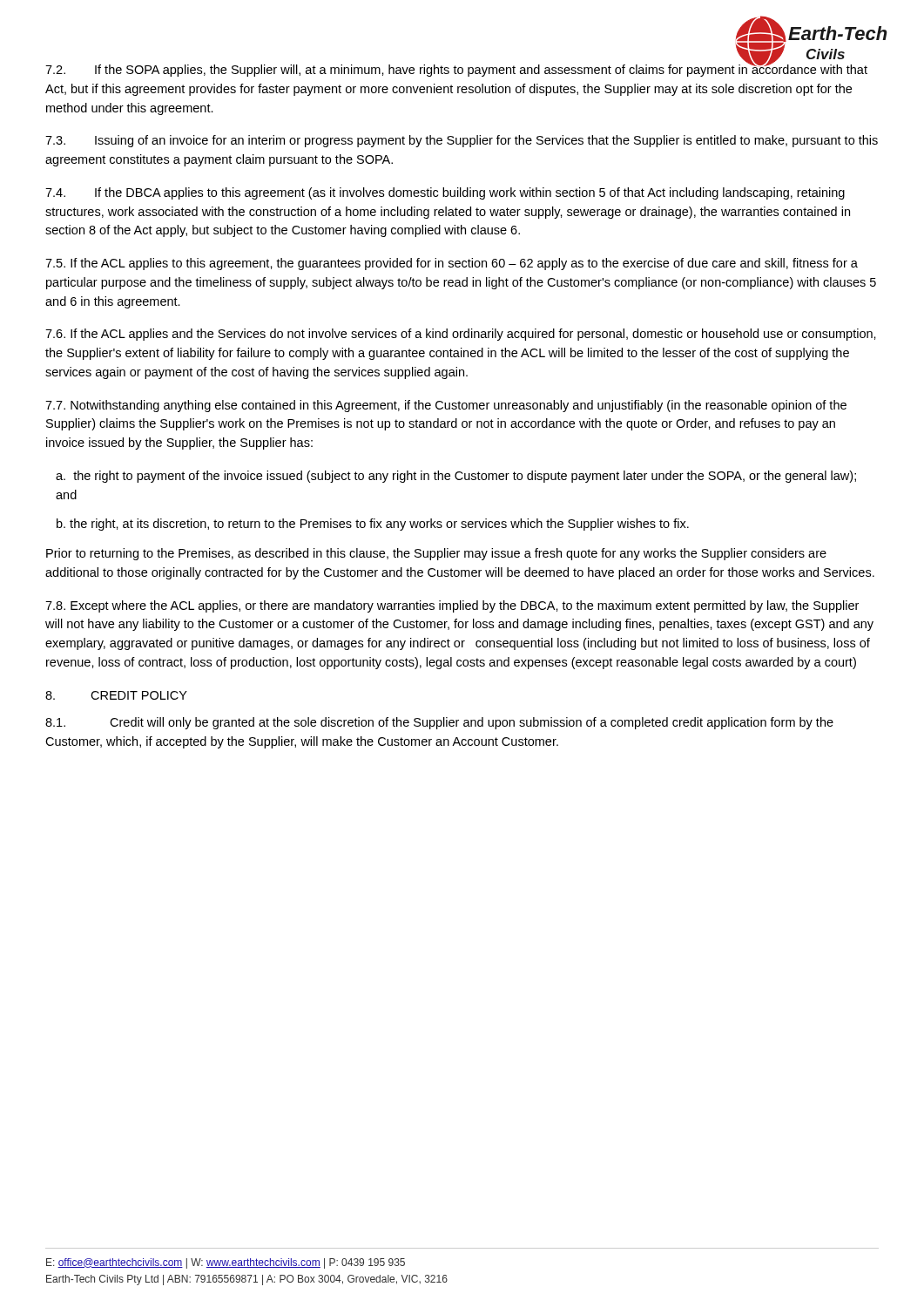The width and height of the screenshot is (924, 1307).
Task: Select the region starting "3. Issuing of"
Action: click(x=462, y=149)
